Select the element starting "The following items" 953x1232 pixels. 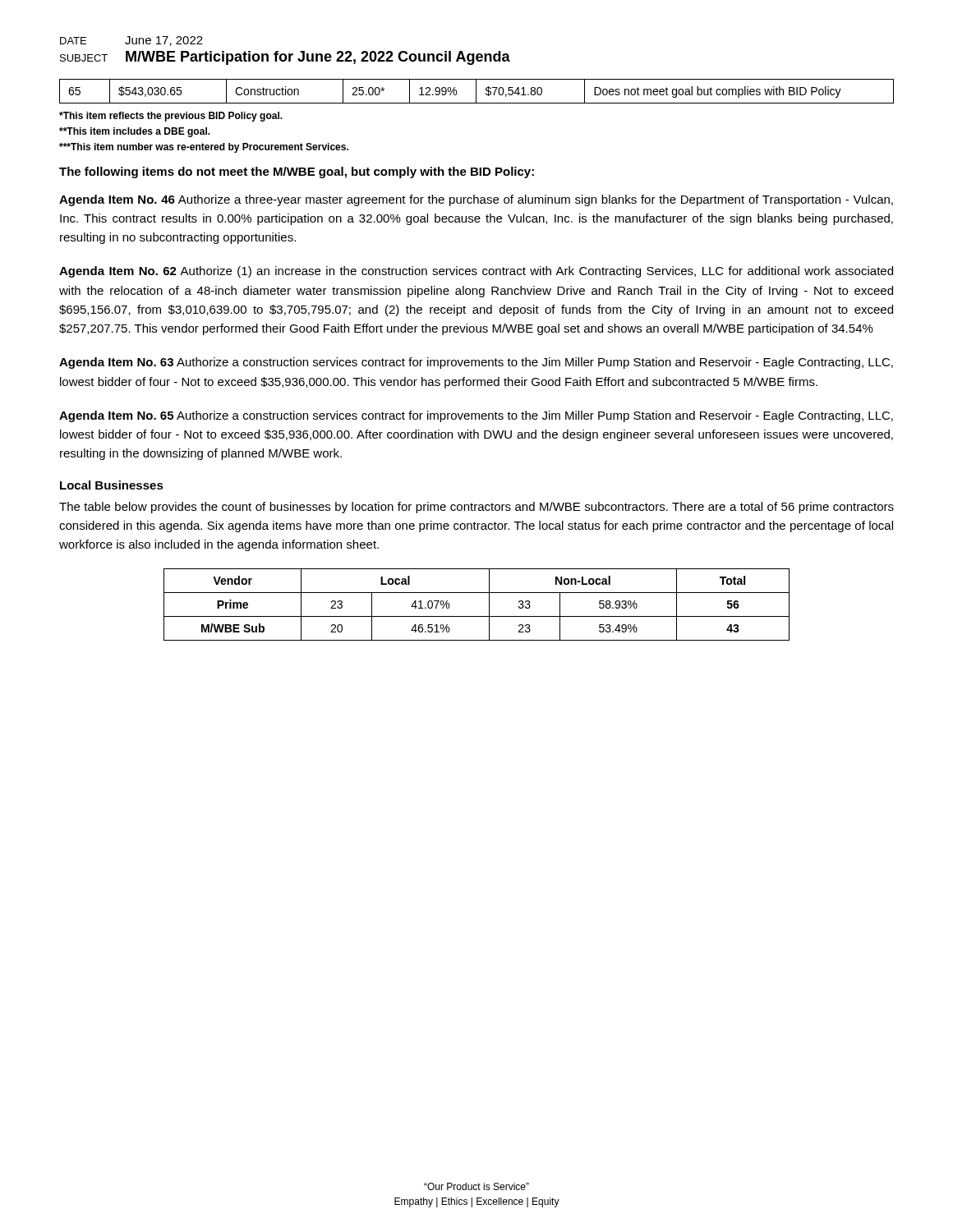[x=297, y=171]
